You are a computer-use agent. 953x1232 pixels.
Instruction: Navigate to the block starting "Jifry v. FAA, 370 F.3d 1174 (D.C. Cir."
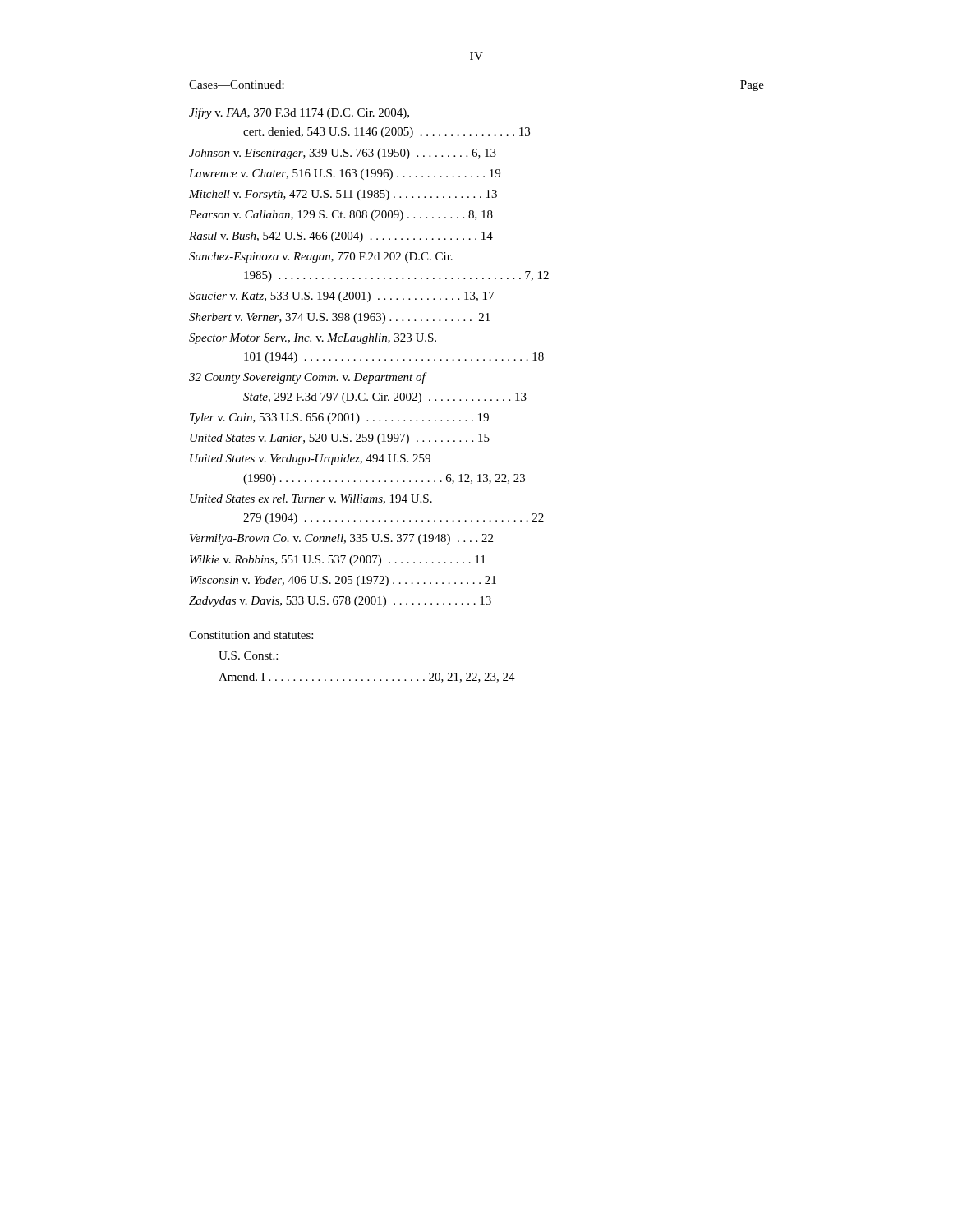360,122
